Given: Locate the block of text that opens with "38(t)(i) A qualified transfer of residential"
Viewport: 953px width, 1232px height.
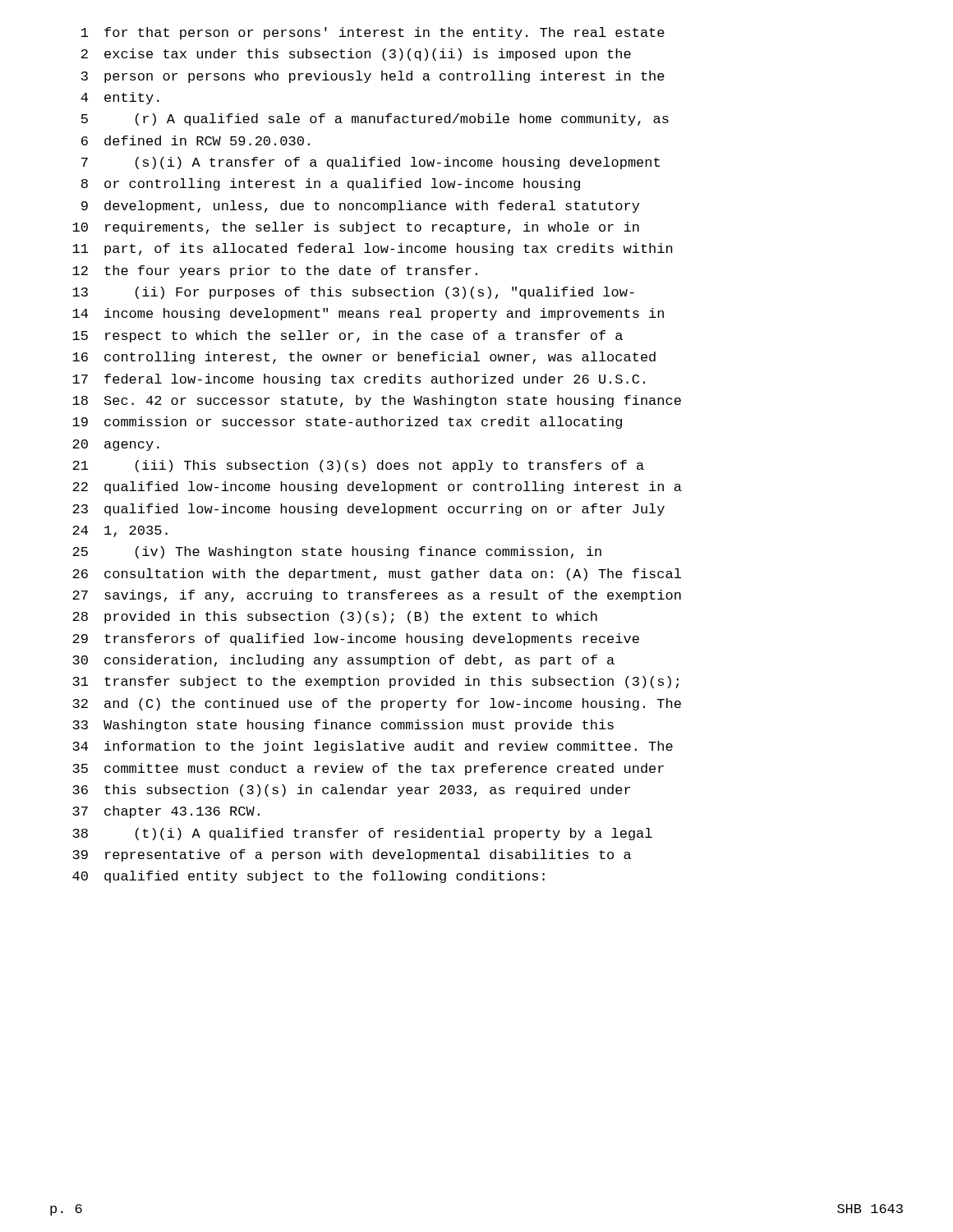Looking at the screenshot, I should pos(476,856).
